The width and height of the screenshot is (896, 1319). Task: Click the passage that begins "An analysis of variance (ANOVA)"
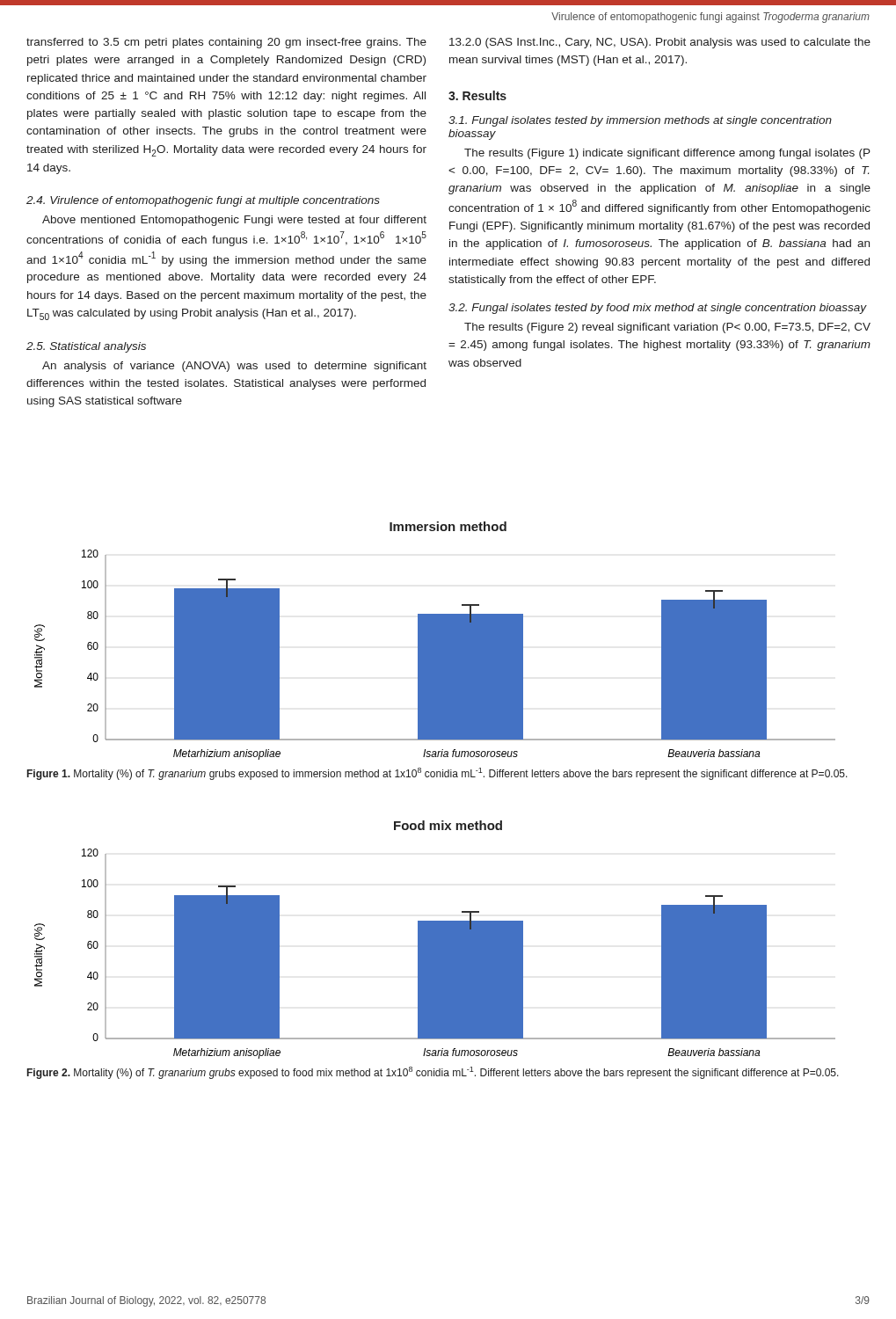[x=226, y=383]
